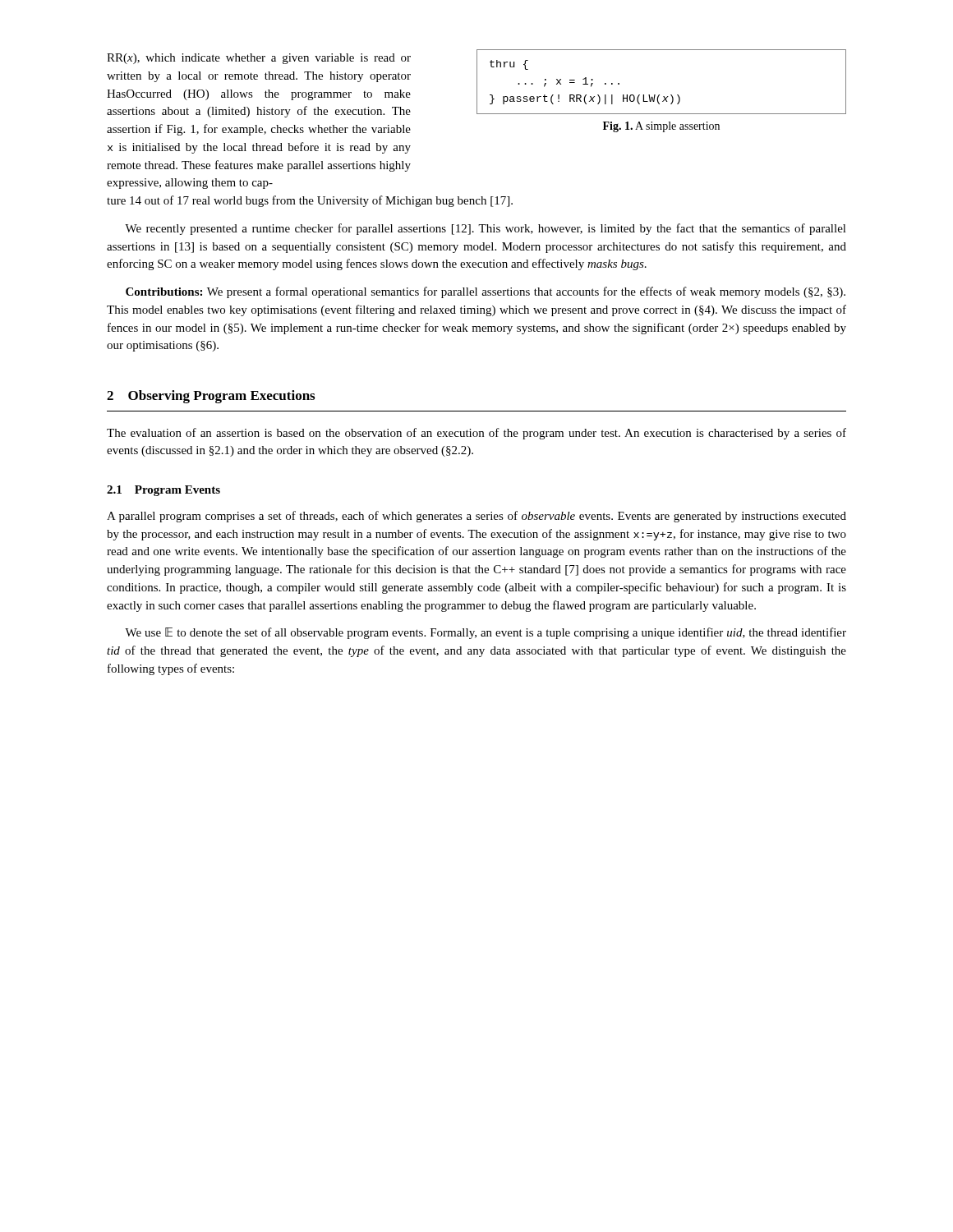
Task: Navigate to the element starting "Contributions: We present a formal operational semantics for"
Action: click(x=476, y=318)
